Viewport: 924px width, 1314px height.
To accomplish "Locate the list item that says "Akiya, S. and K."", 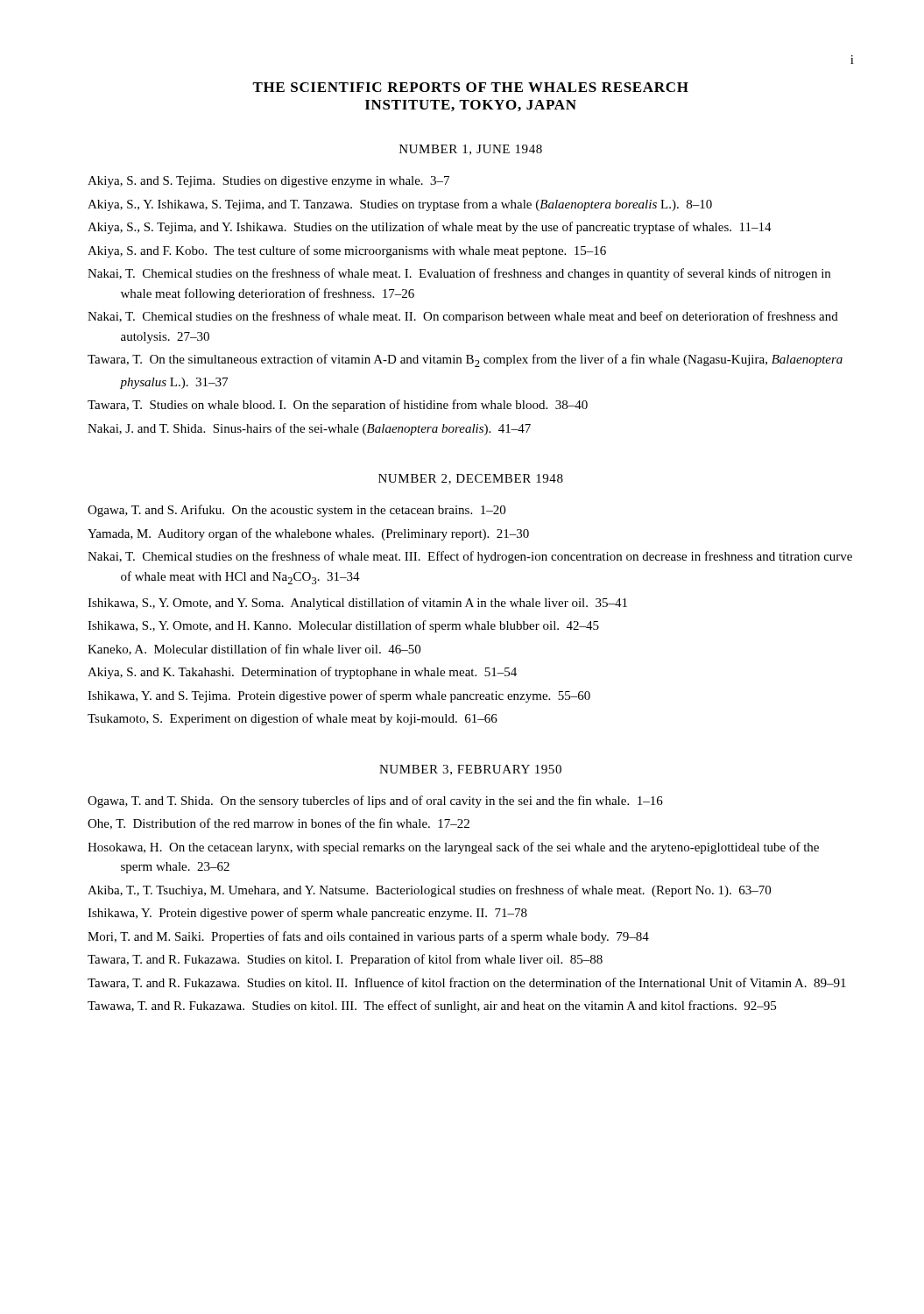I will tap(302, 672).
